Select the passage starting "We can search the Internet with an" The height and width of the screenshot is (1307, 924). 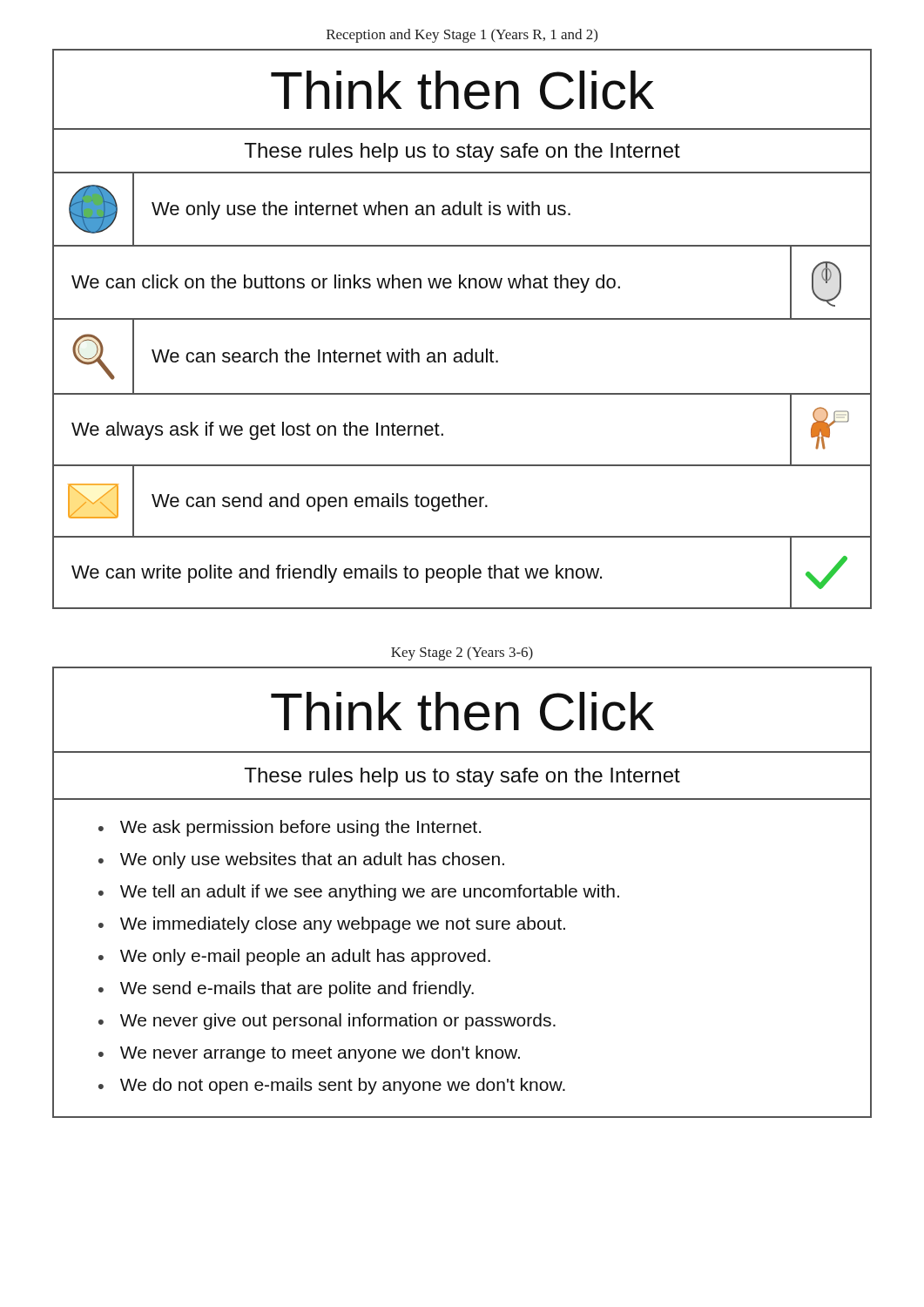pos(462,356)
